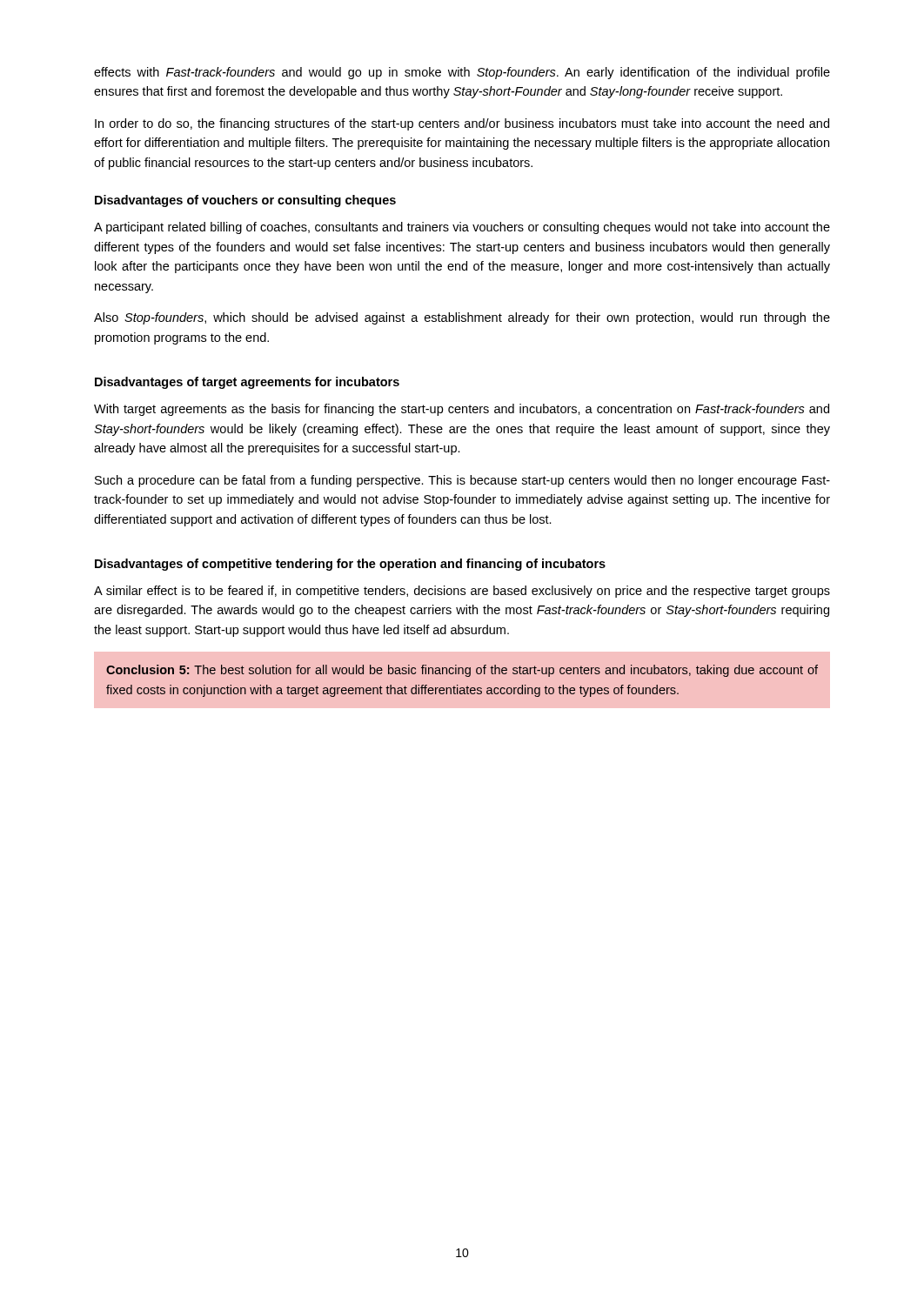Viewport: 924px width, 1305px height.
Task: Click on the region starting "In order to do so, the financing"
Action: [462, 143]
